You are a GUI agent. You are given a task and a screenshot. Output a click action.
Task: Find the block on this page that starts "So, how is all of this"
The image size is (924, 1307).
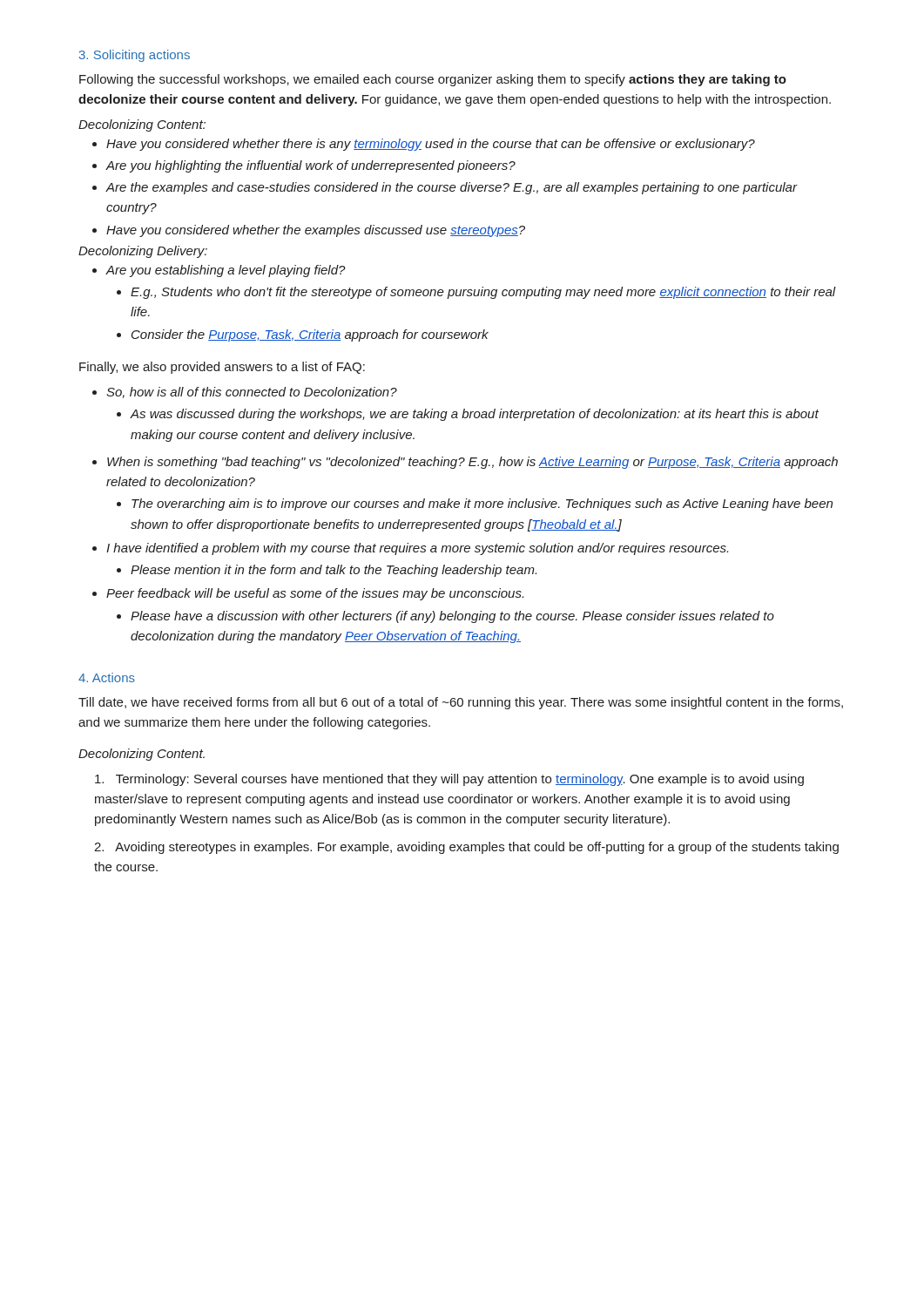click(x=476, y=414)
